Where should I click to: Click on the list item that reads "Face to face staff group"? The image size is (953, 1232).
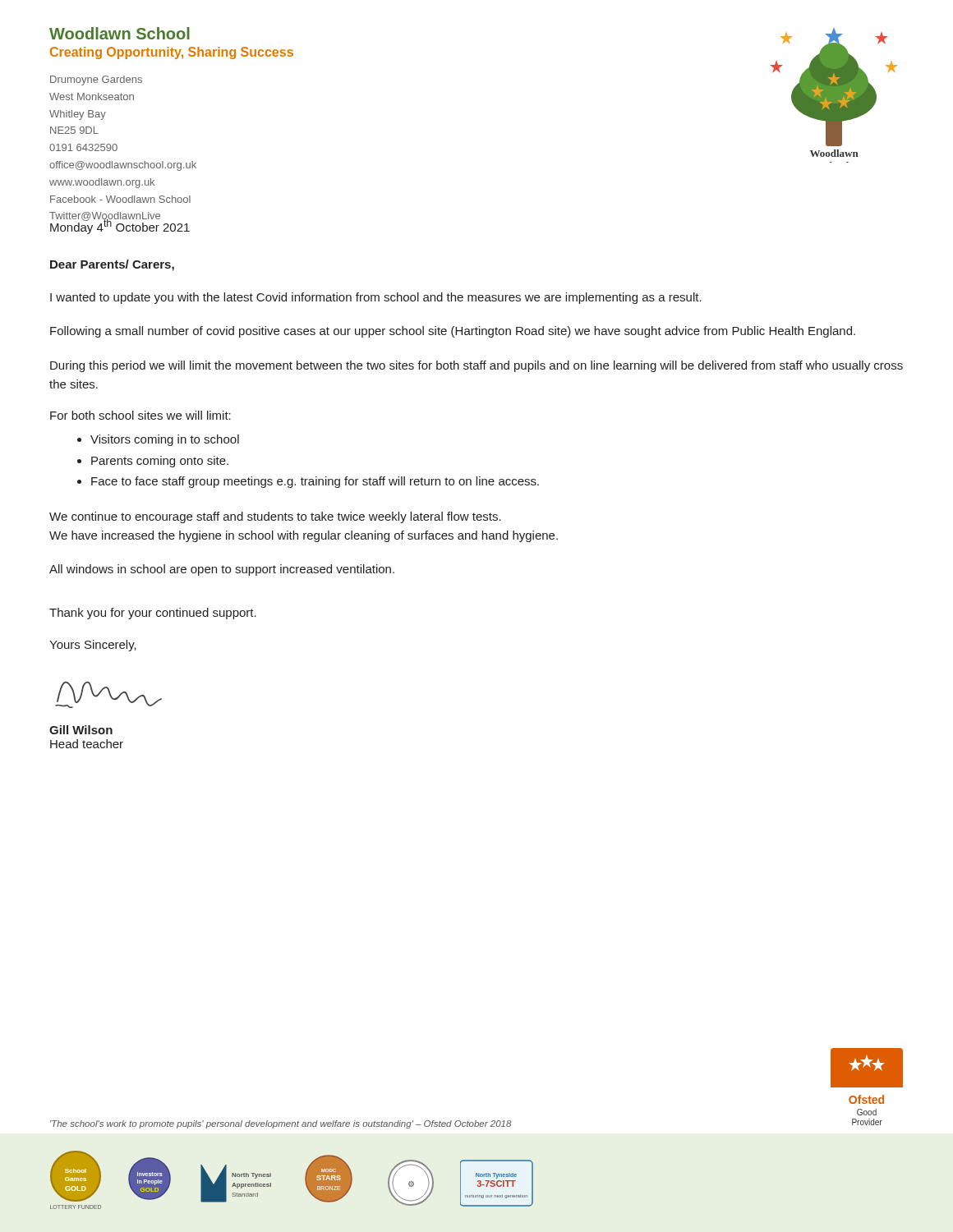pyautogui.click(x=315, y=481)
